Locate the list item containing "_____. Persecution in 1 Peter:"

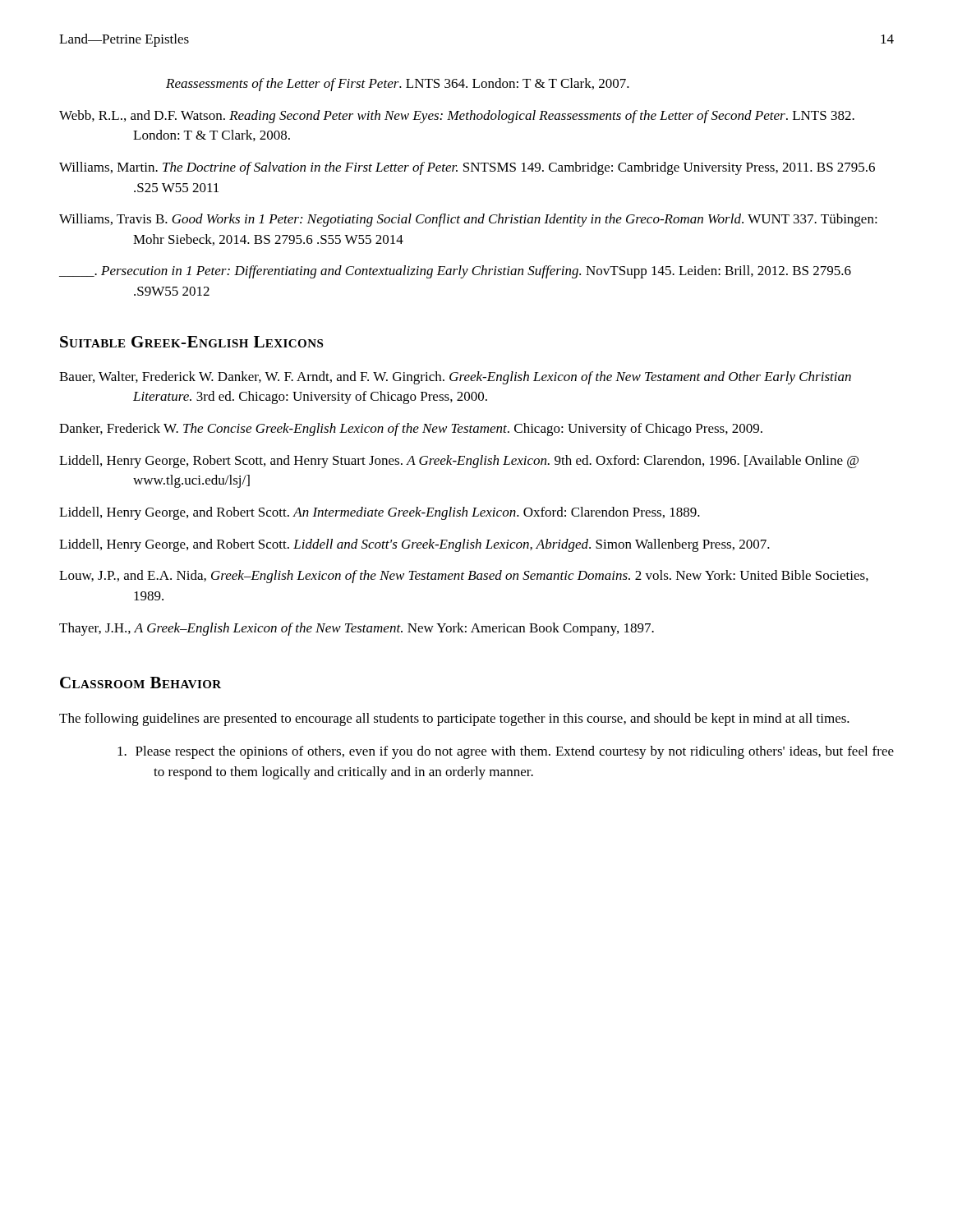point(455,281)
